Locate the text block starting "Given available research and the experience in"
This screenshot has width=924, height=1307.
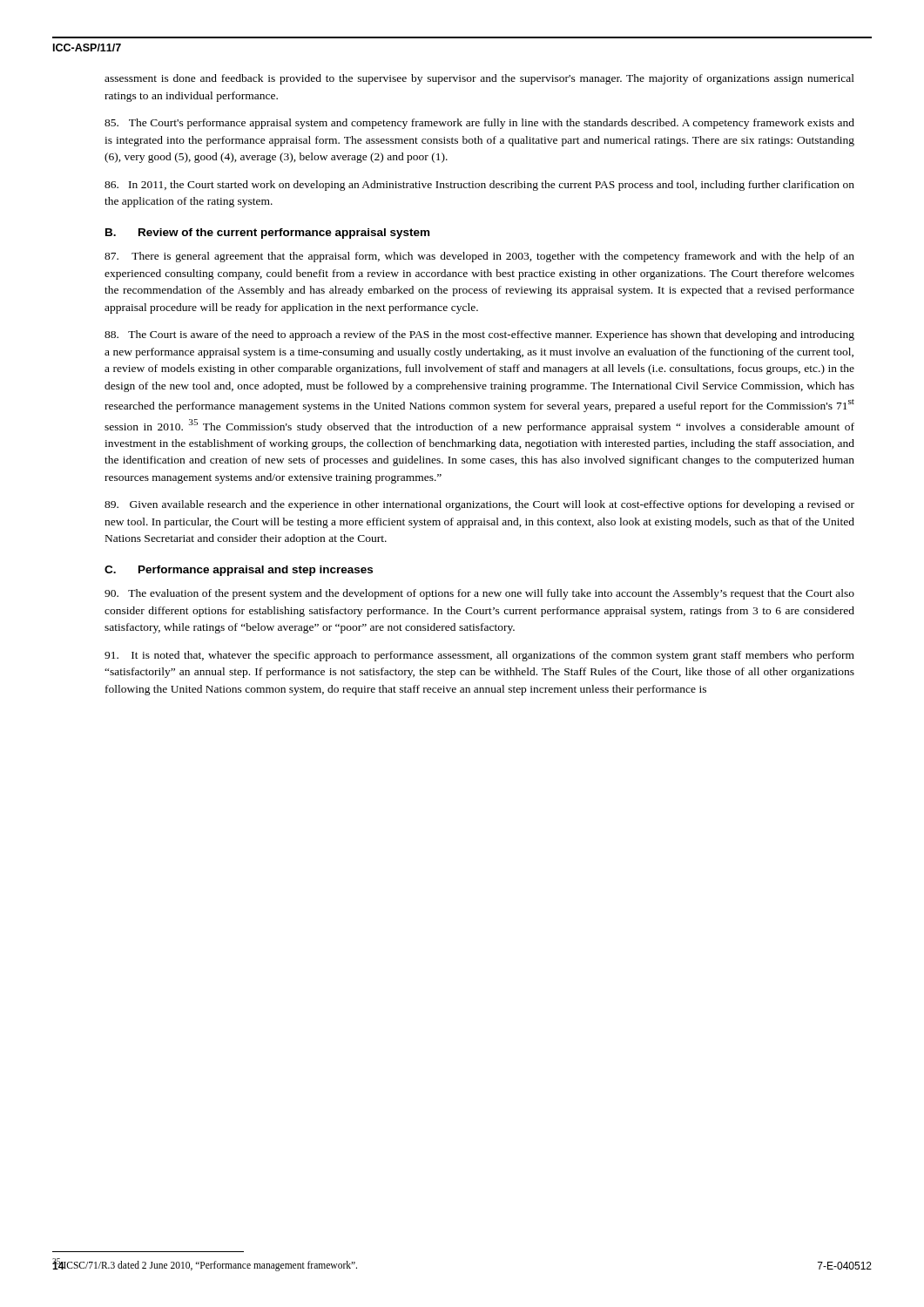[x=479, y=521]
